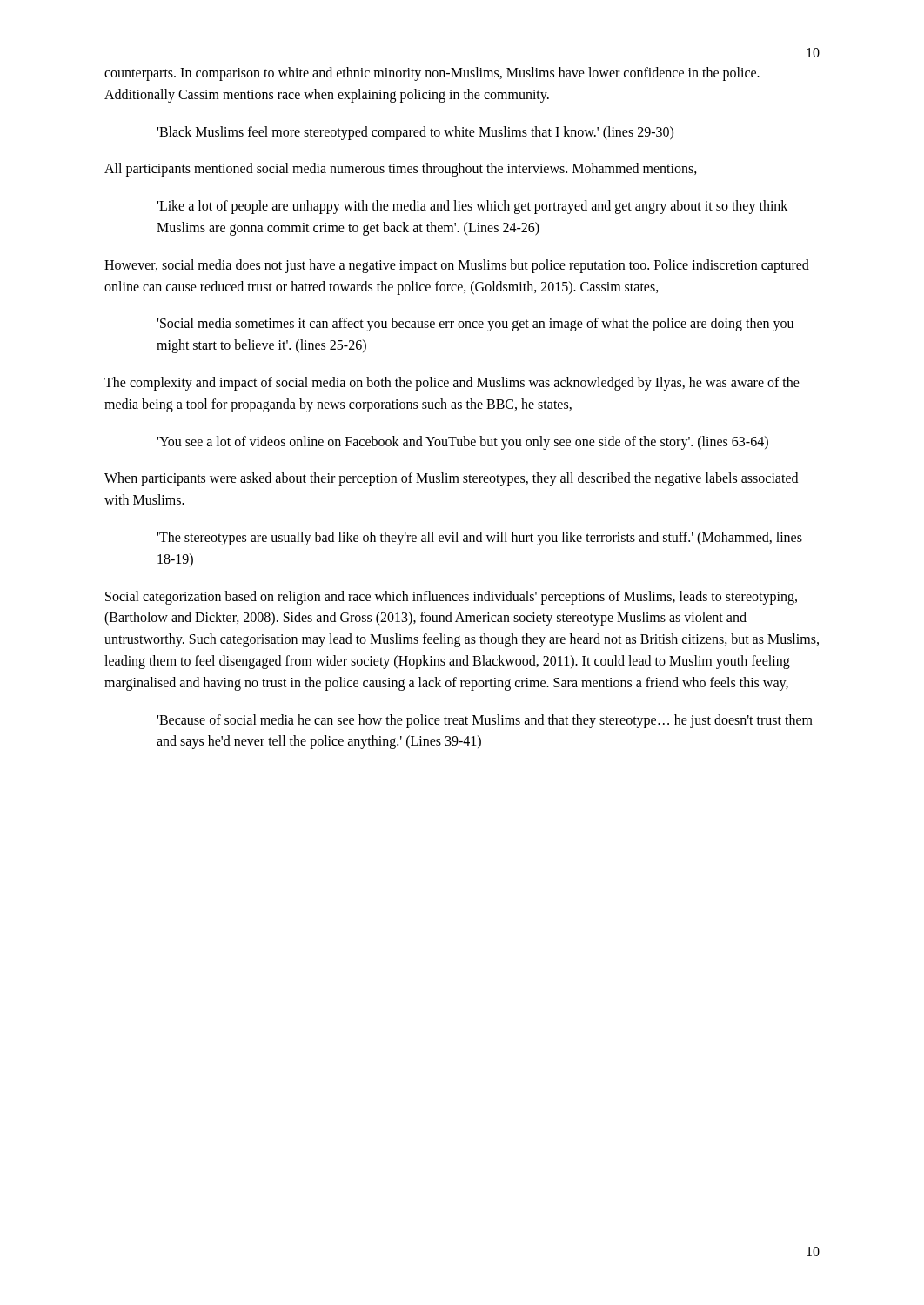Viewport: 924px width, 1305px height.
Task: Select the text block starting "Social categorization based on religion and race"
Action: pyautogui.click(x=462, y=639)
